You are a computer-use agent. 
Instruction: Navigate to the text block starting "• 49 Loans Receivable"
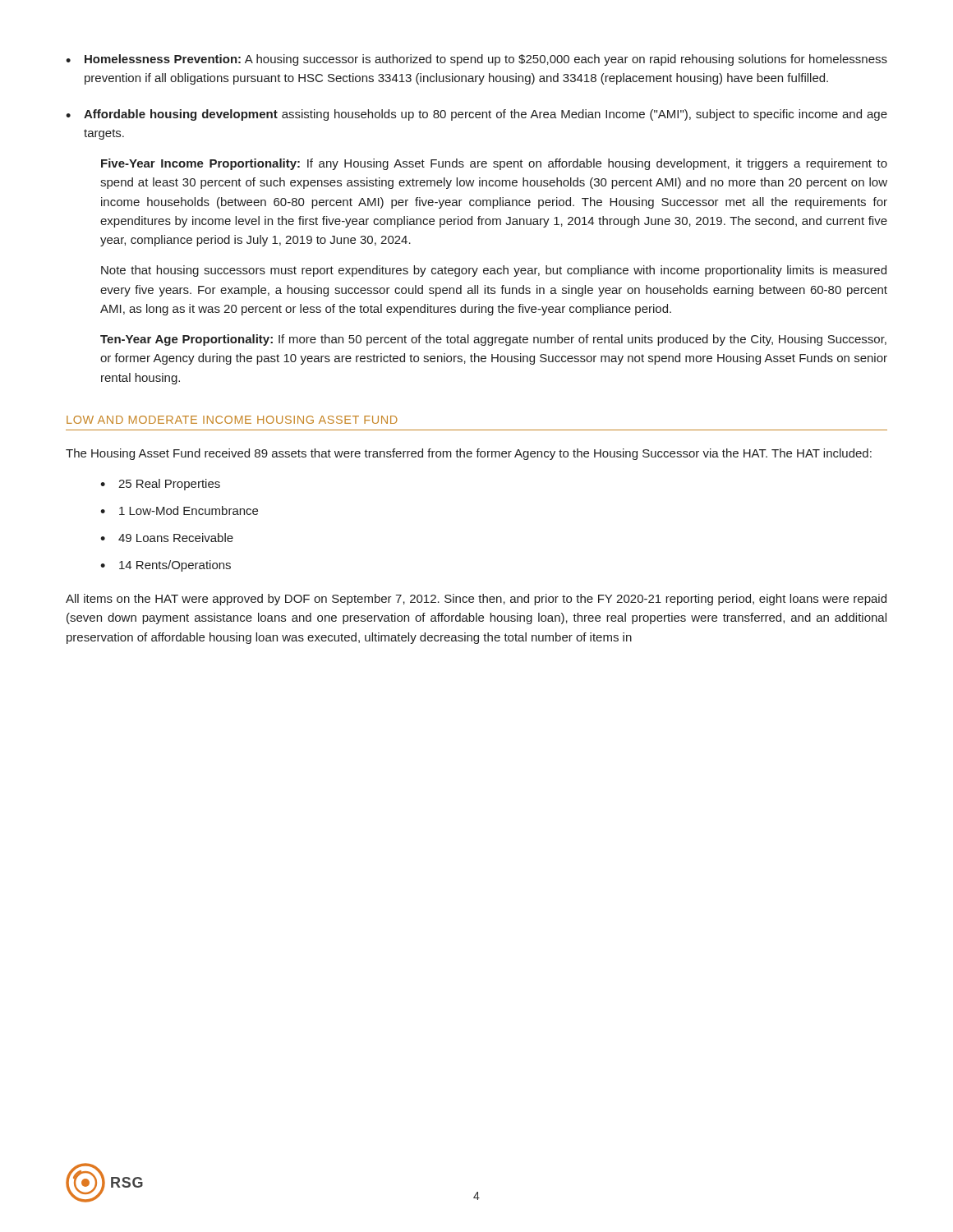pyautogui.click(x=167, y=538)
